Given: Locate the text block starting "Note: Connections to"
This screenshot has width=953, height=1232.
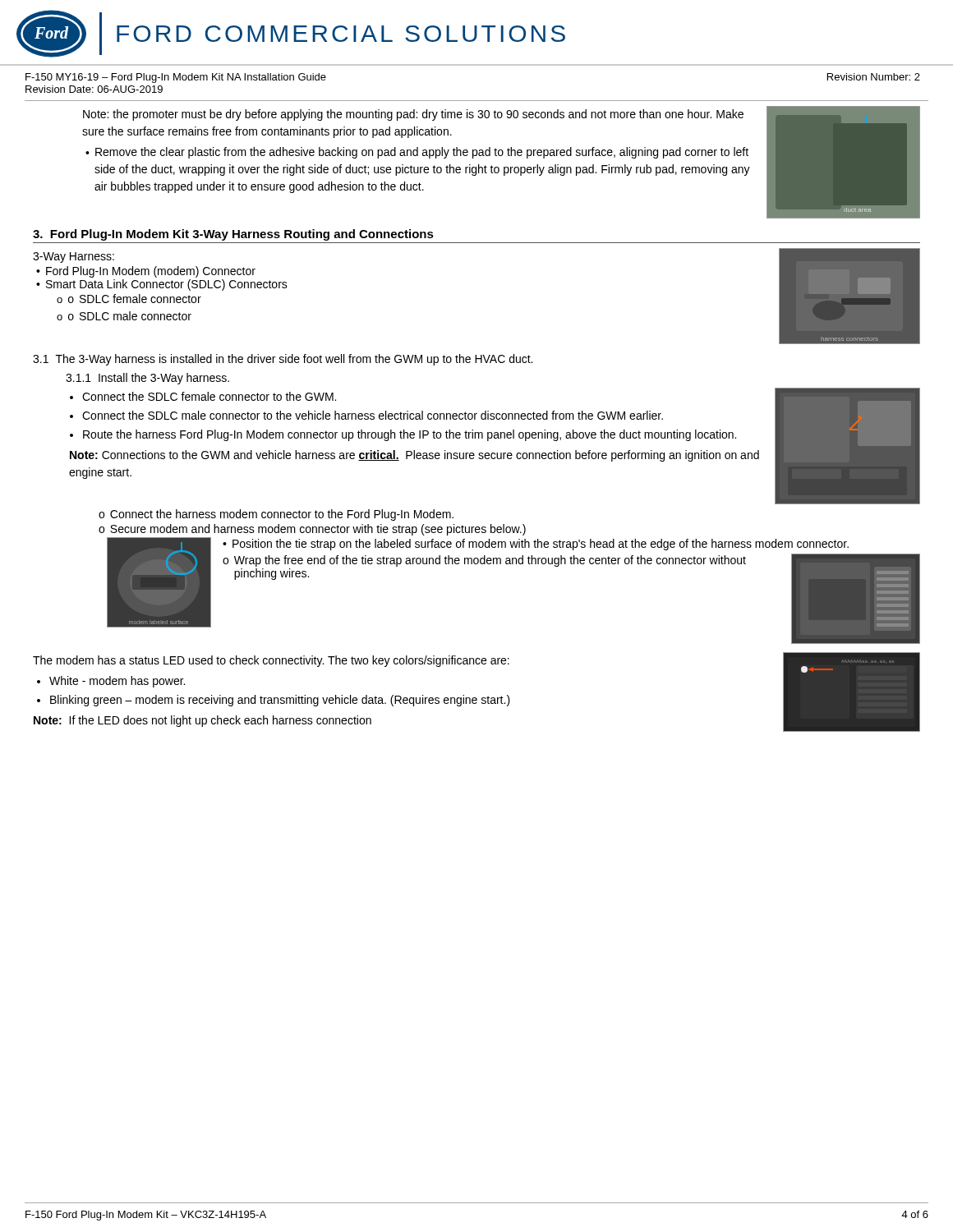Looking at the screenshot, I should [414, 464].
